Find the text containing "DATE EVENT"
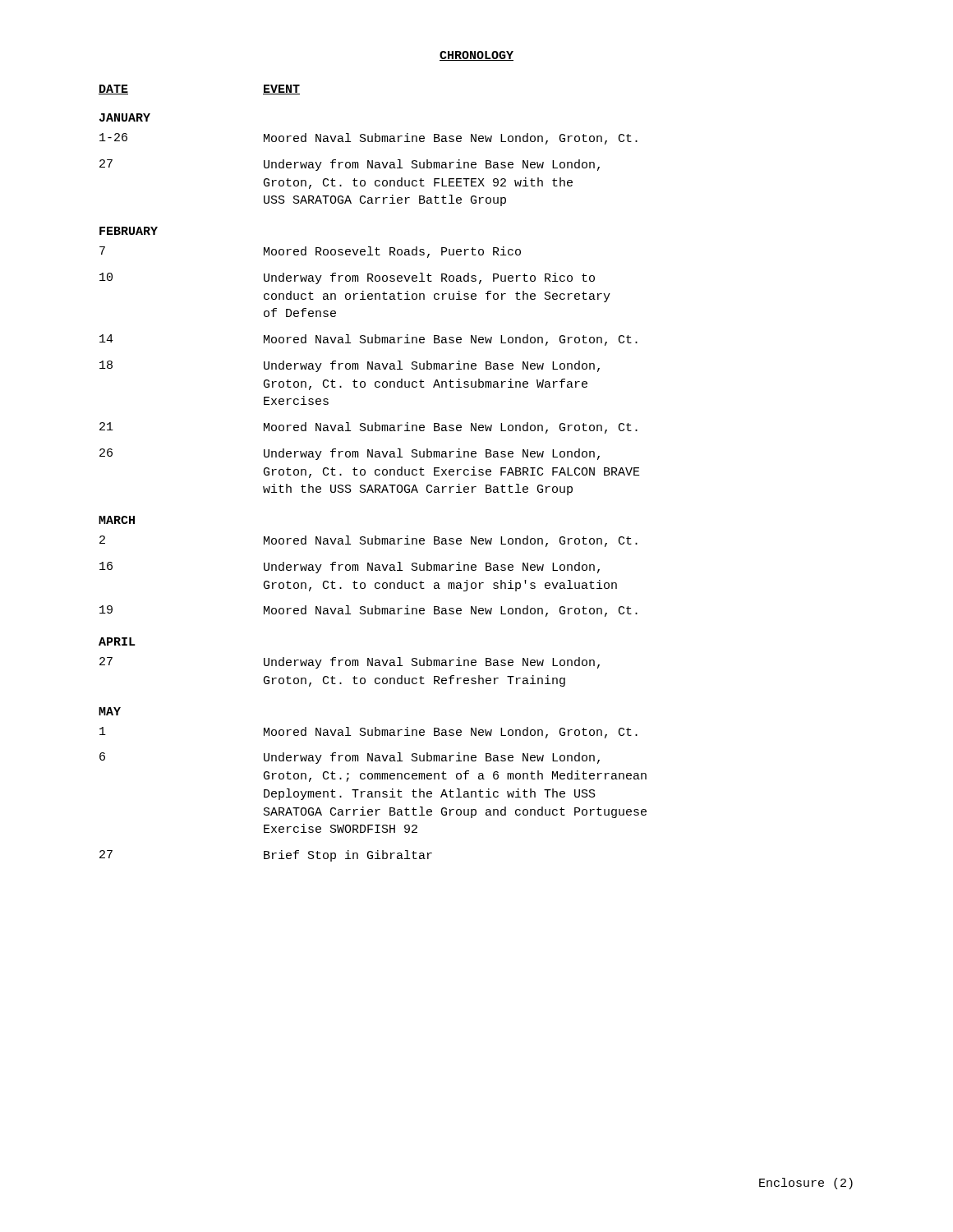 coord(112,89)
